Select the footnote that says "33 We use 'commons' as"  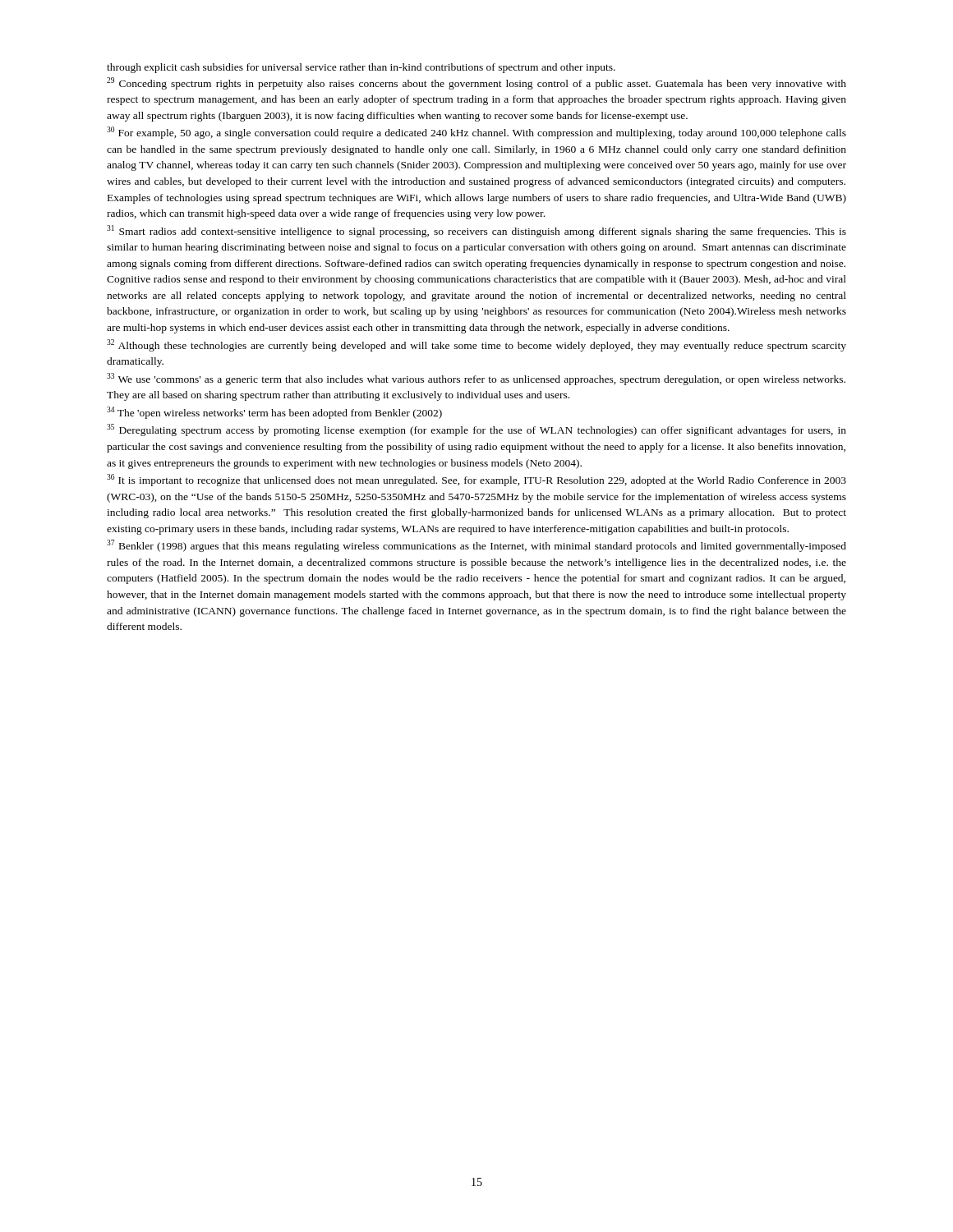click(x=476, y=386)
